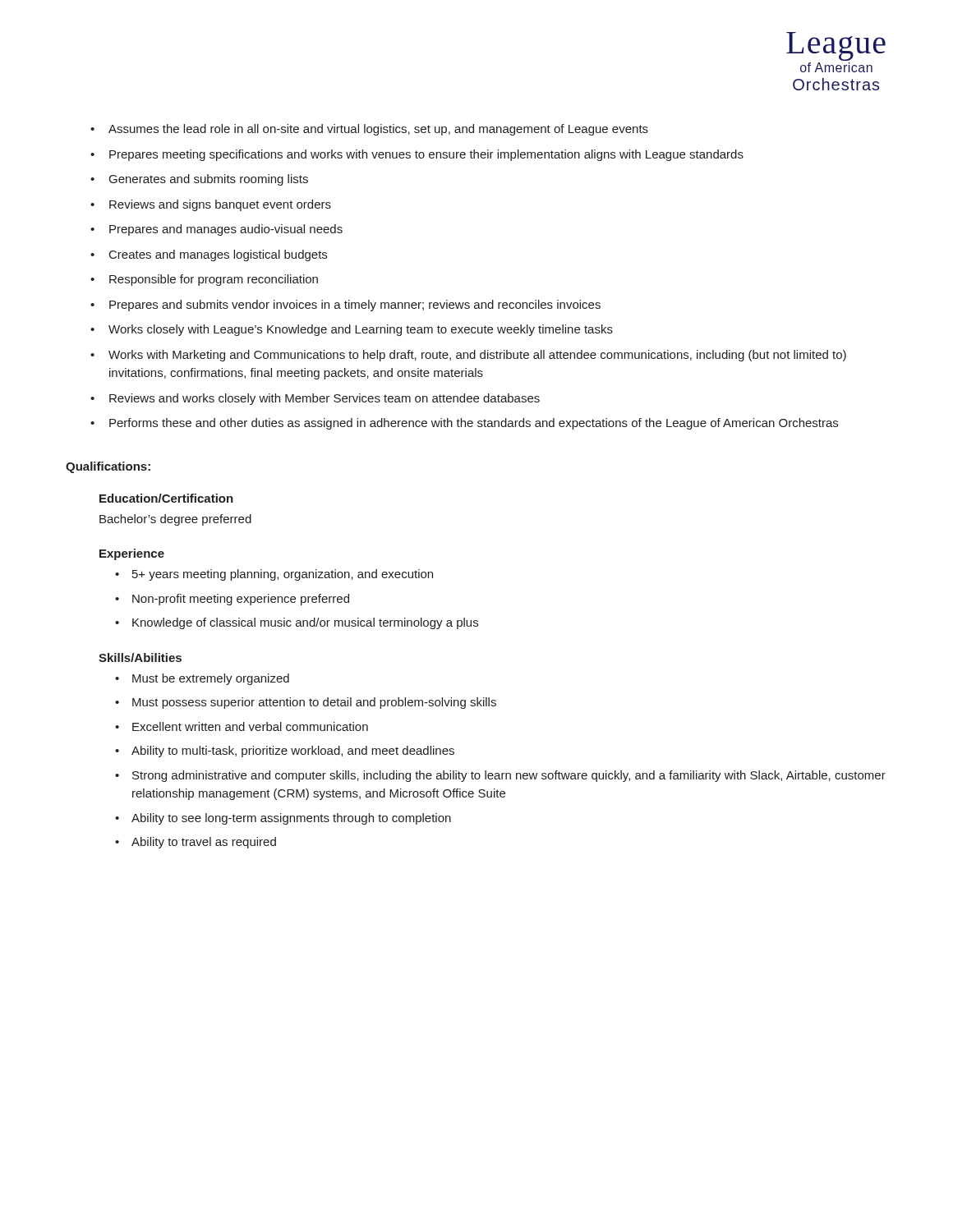Find the text starting "Excellent written and verbal communication"

pos(250,726)
